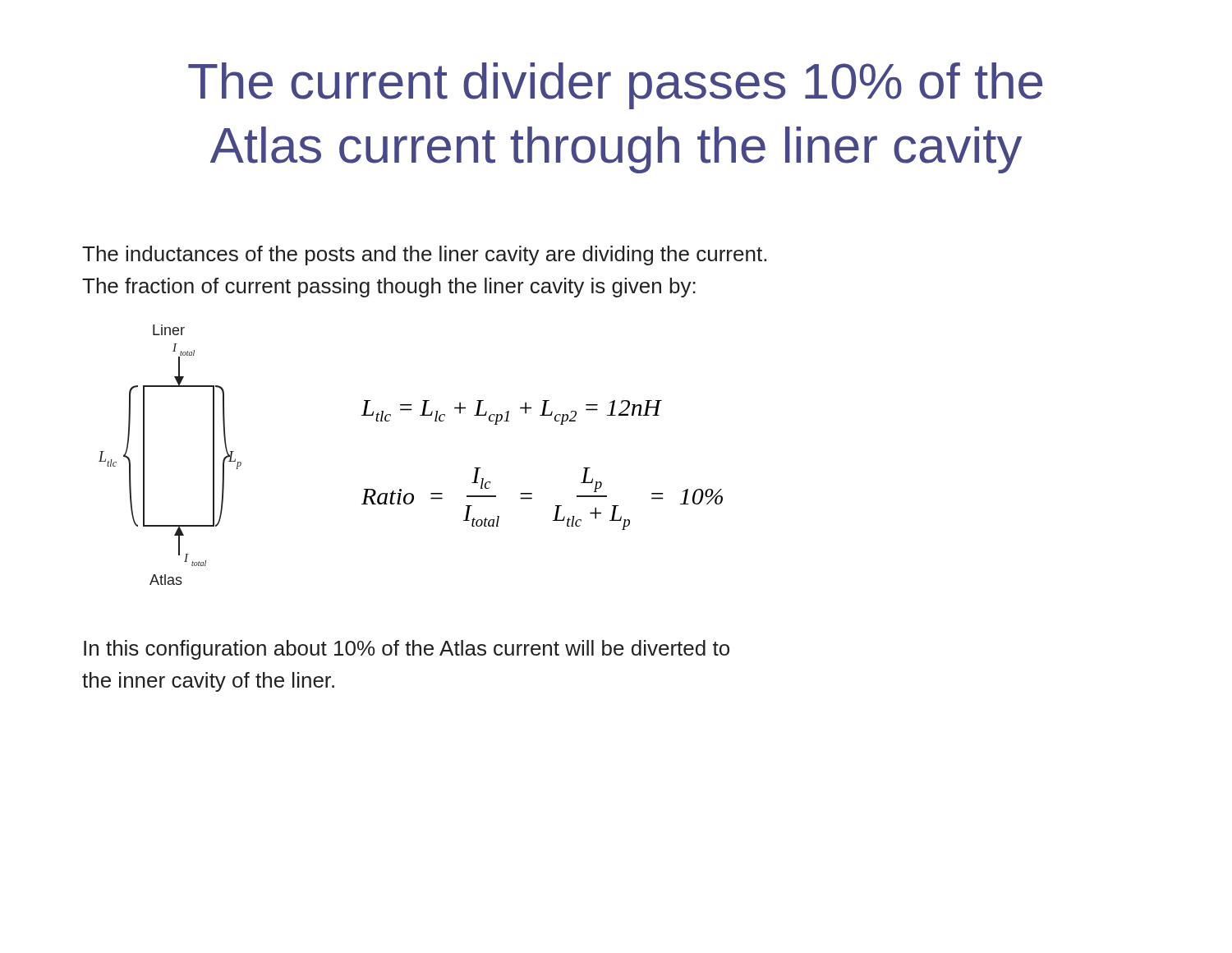Navigate to the text block starting "The inductances of the posts"
The height and width of the screenshot is (953, 1232).
tap(425, 270)
